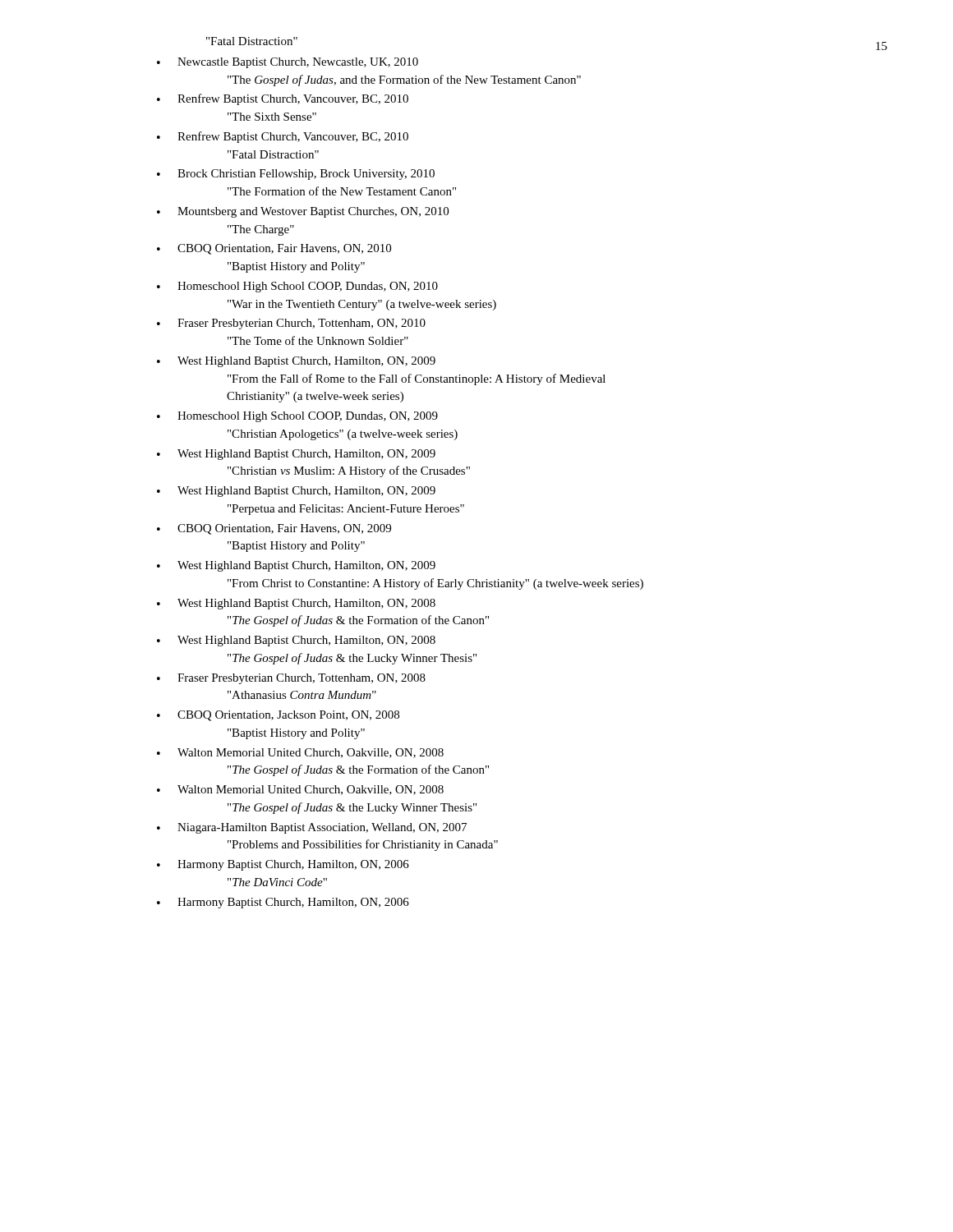Locate the text block starting "• Newcastle Baptist Church, Newcastle,"
The height and width of the screenshot is (1232, 953).
click(x=522, y=71)
